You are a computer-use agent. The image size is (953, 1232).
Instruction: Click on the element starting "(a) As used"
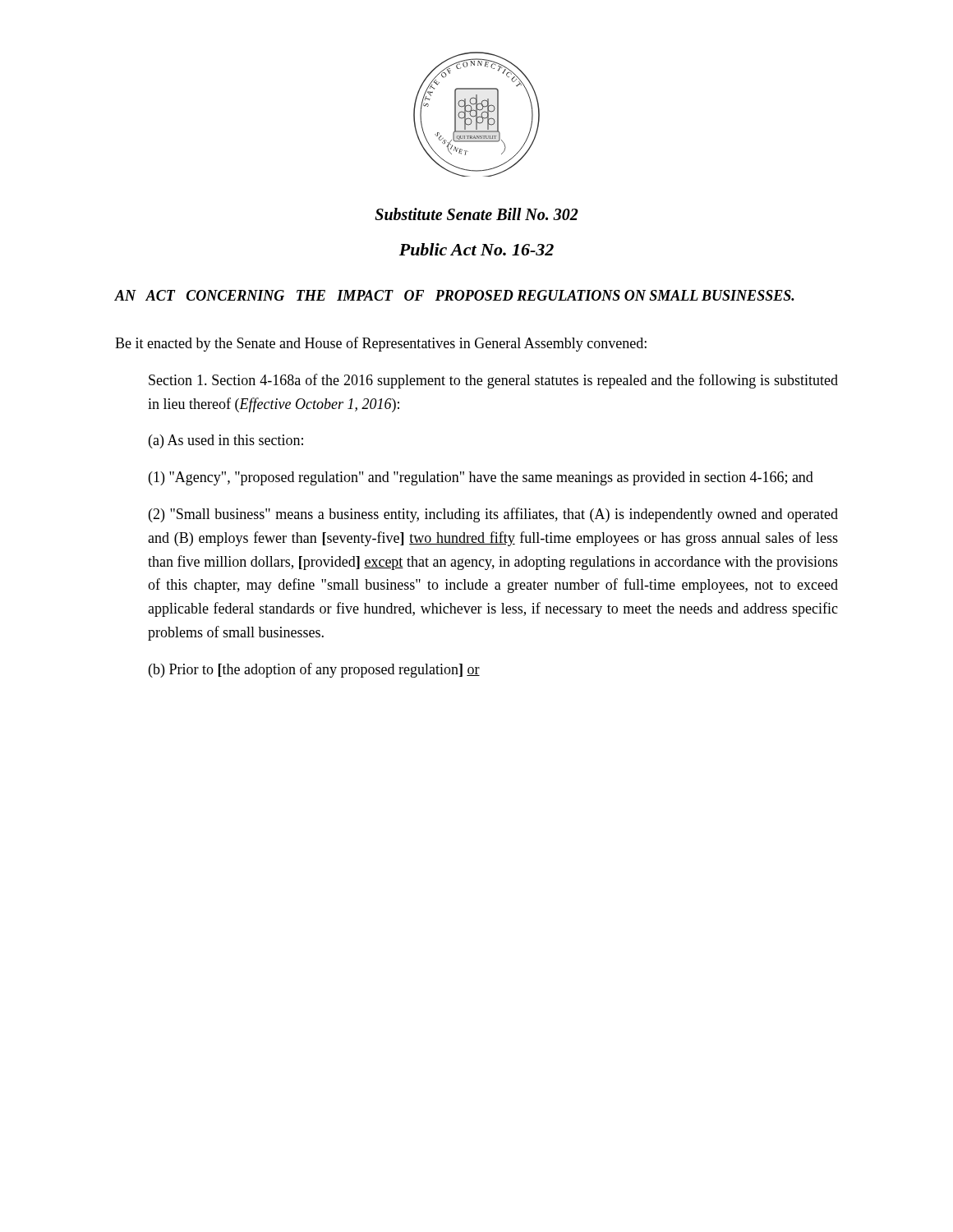[x=226, y=441]
